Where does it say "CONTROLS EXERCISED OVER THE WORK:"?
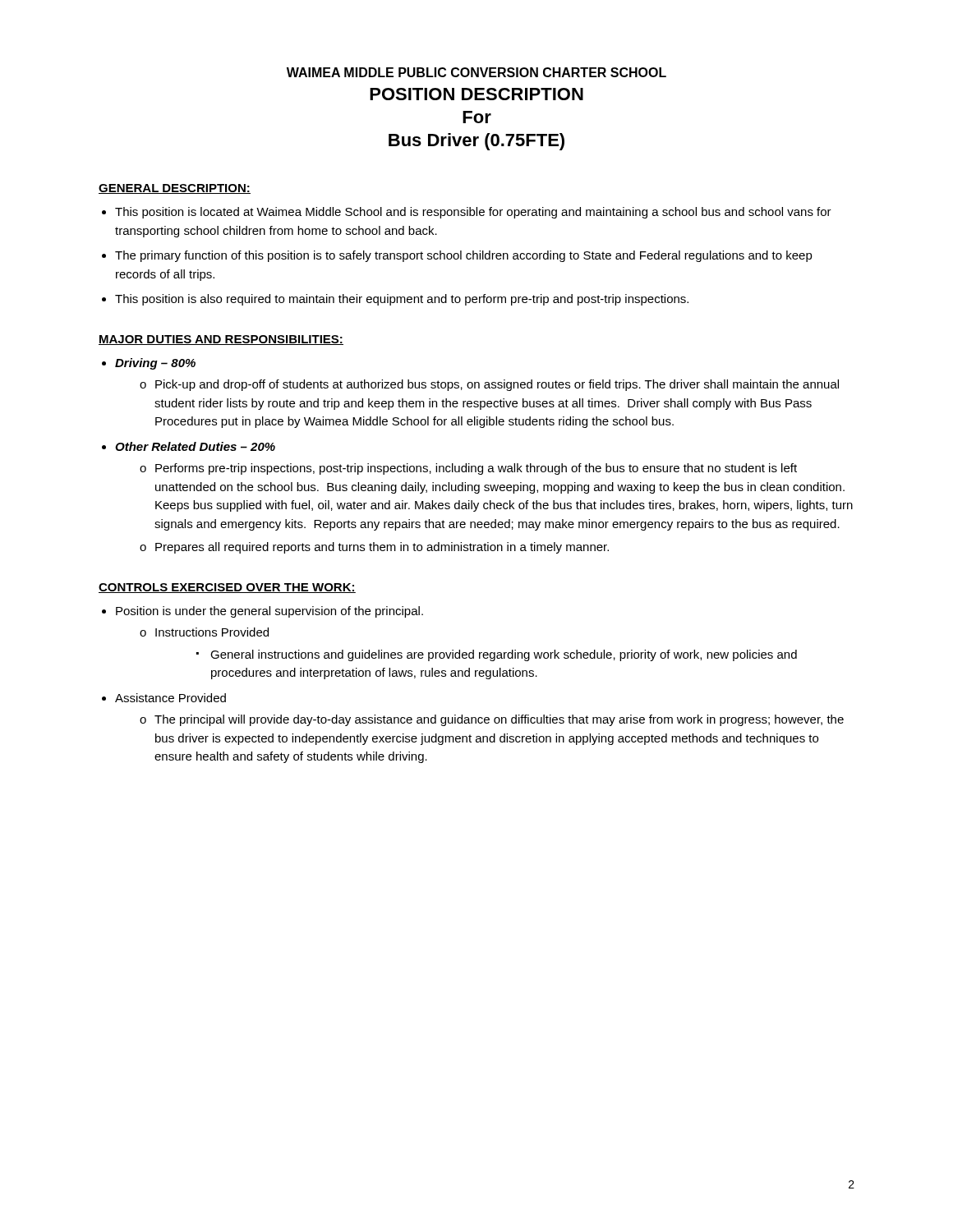 click(227, 586)
